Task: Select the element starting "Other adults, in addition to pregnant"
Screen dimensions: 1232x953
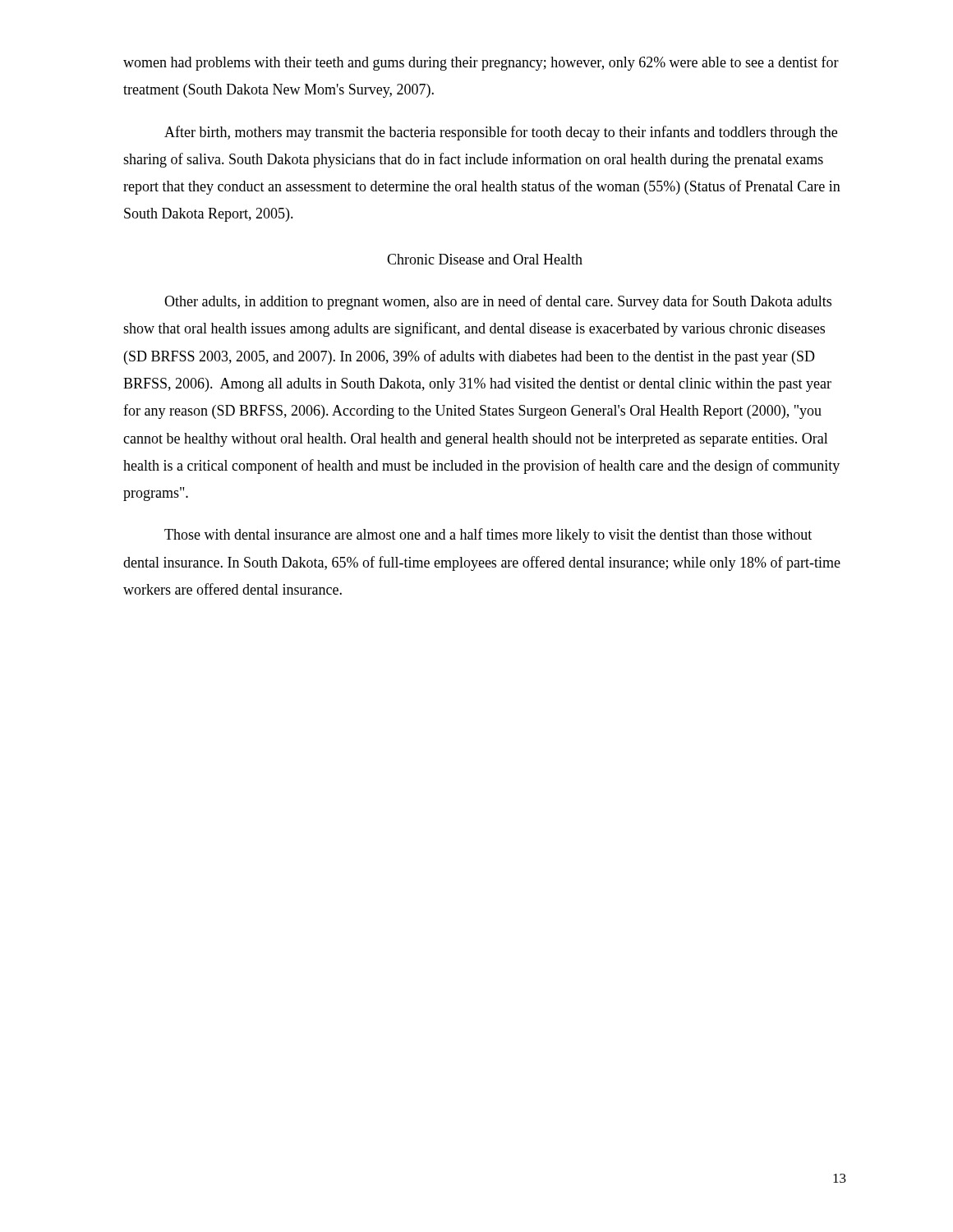Action: coord(485,398)
